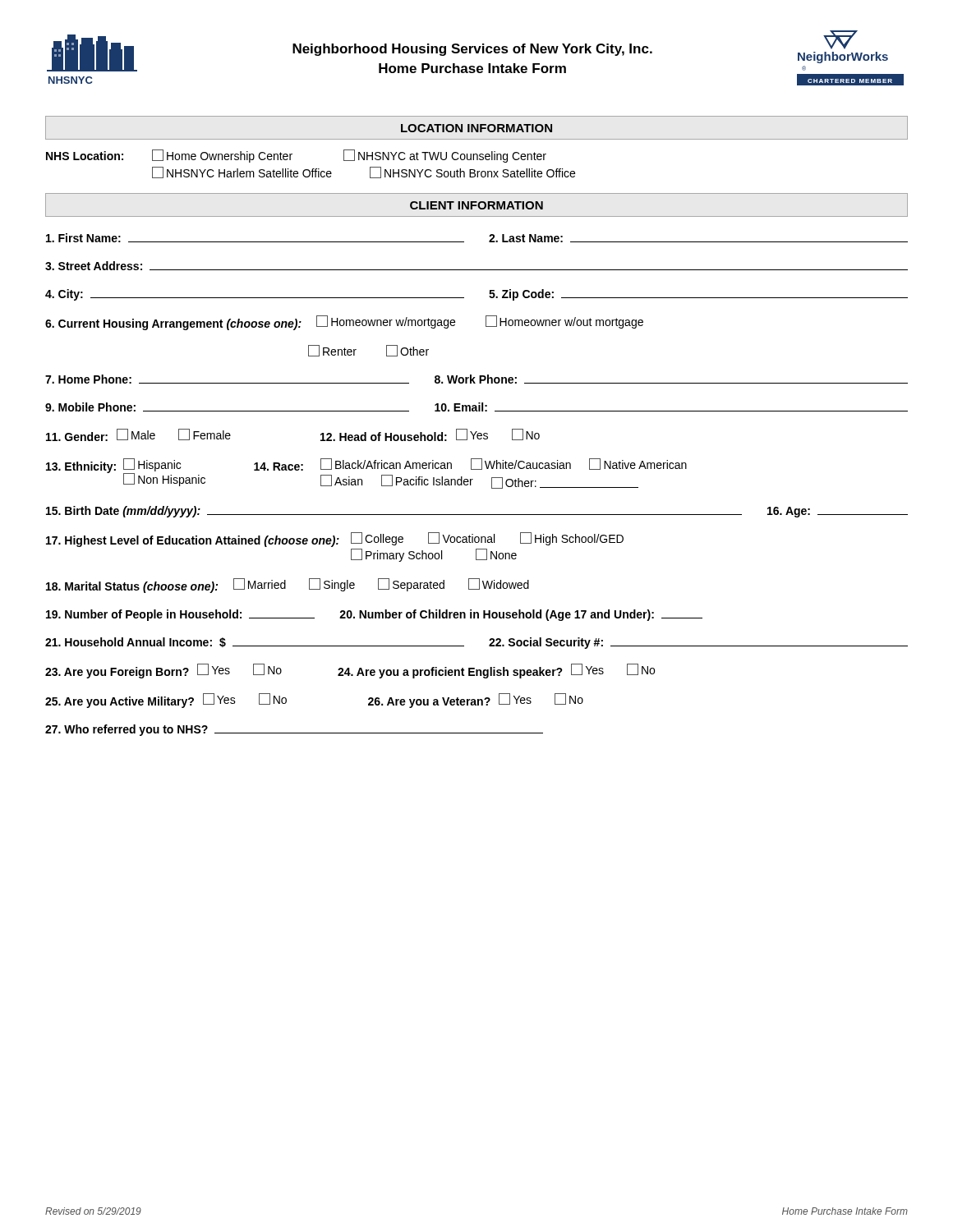
Task: Find the block starting "Marital Status (choose one): Married Single"
Action: pyautogui.click(x=287, y=586)
